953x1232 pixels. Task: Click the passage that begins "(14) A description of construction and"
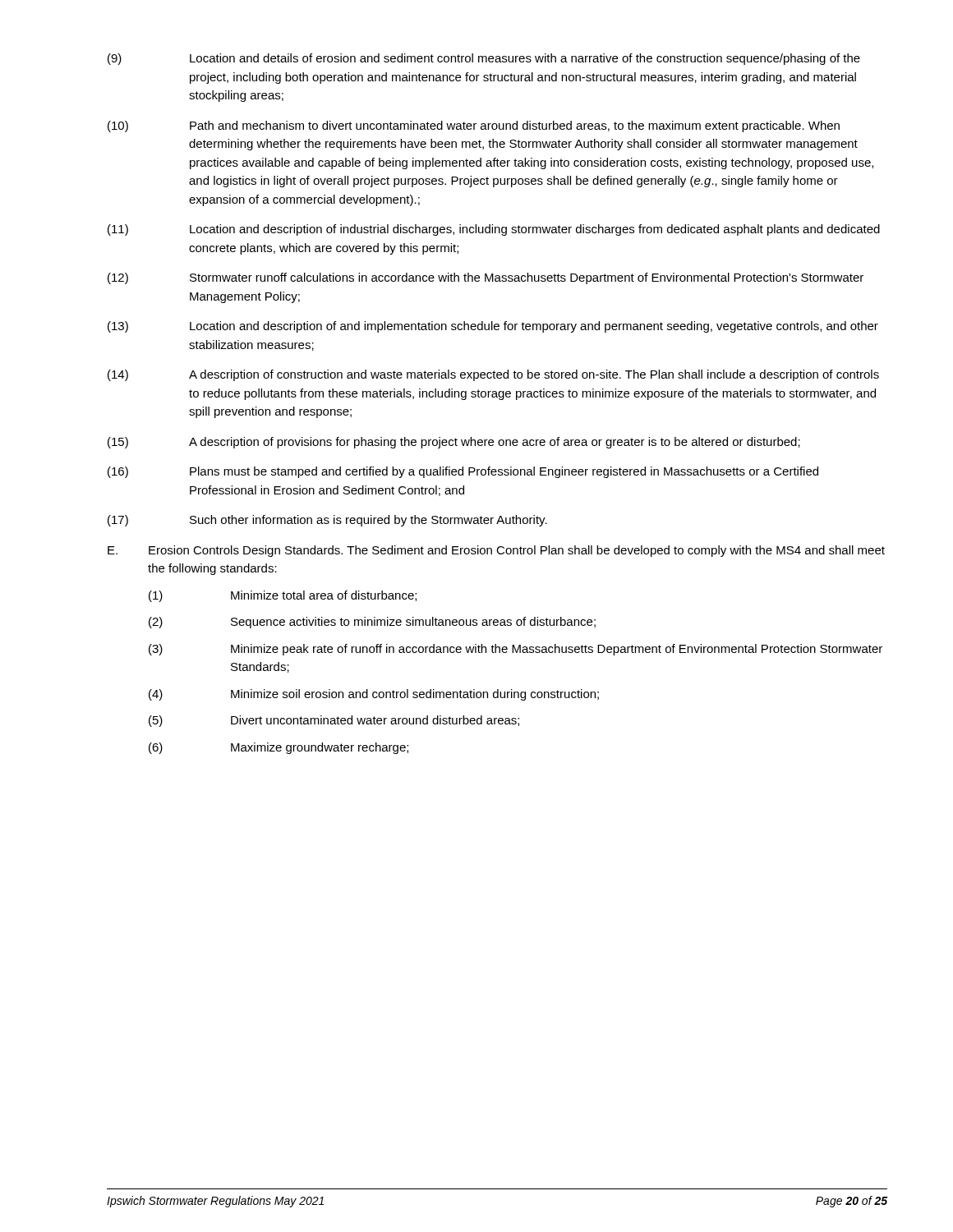(497, 393)
